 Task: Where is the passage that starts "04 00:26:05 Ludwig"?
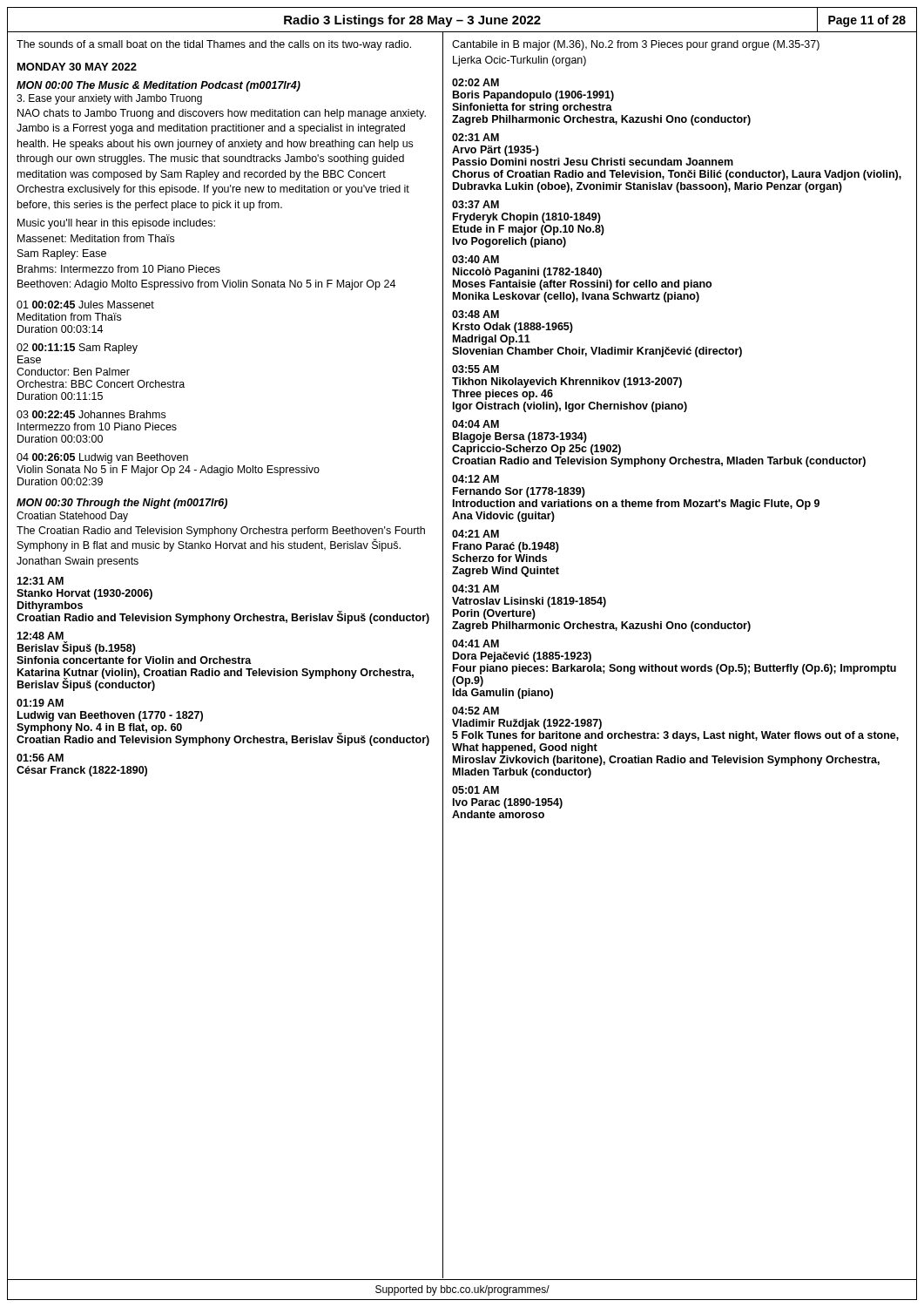click(x=168, y=469)
